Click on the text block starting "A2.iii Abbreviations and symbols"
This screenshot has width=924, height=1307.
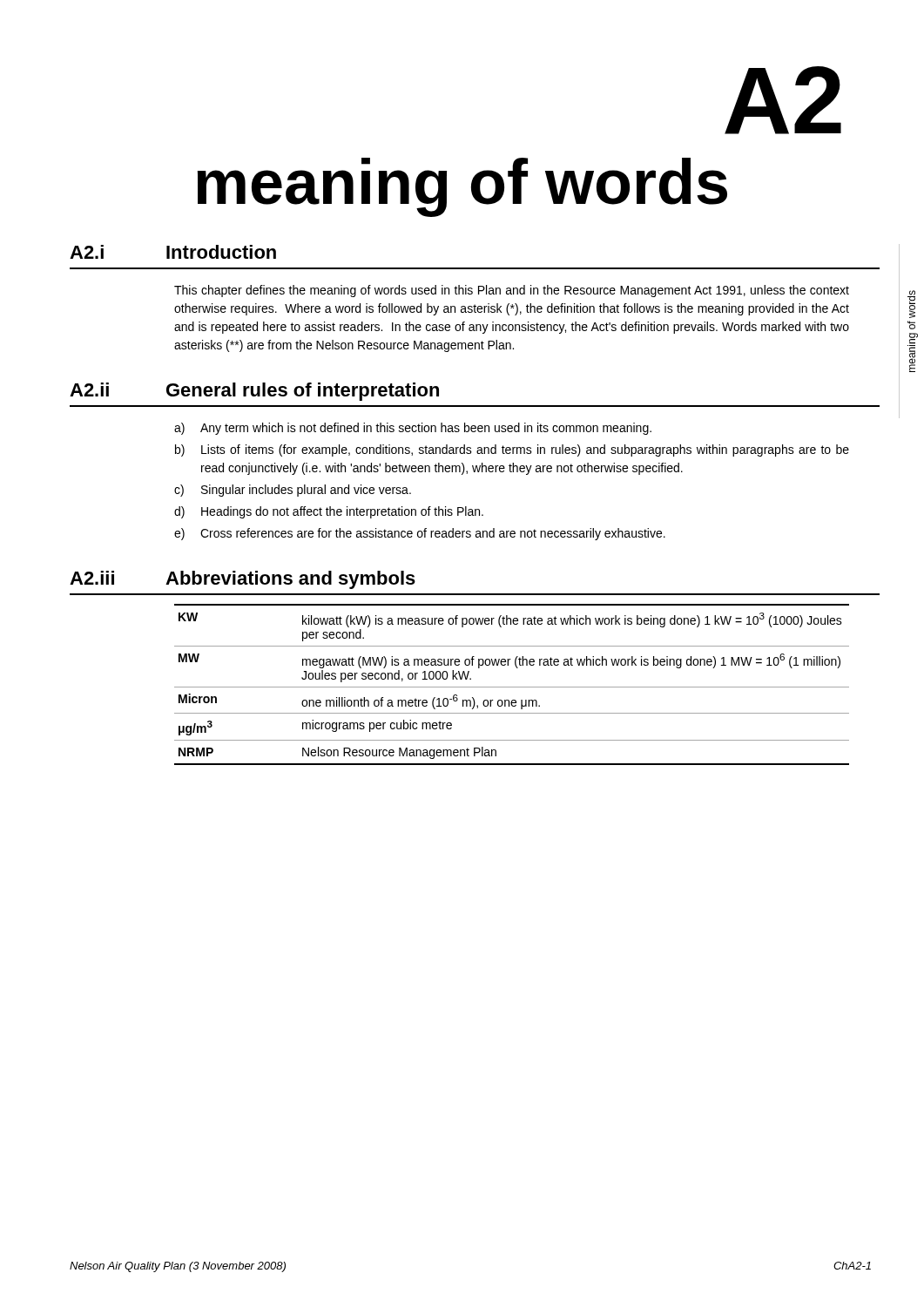point(243,579)
